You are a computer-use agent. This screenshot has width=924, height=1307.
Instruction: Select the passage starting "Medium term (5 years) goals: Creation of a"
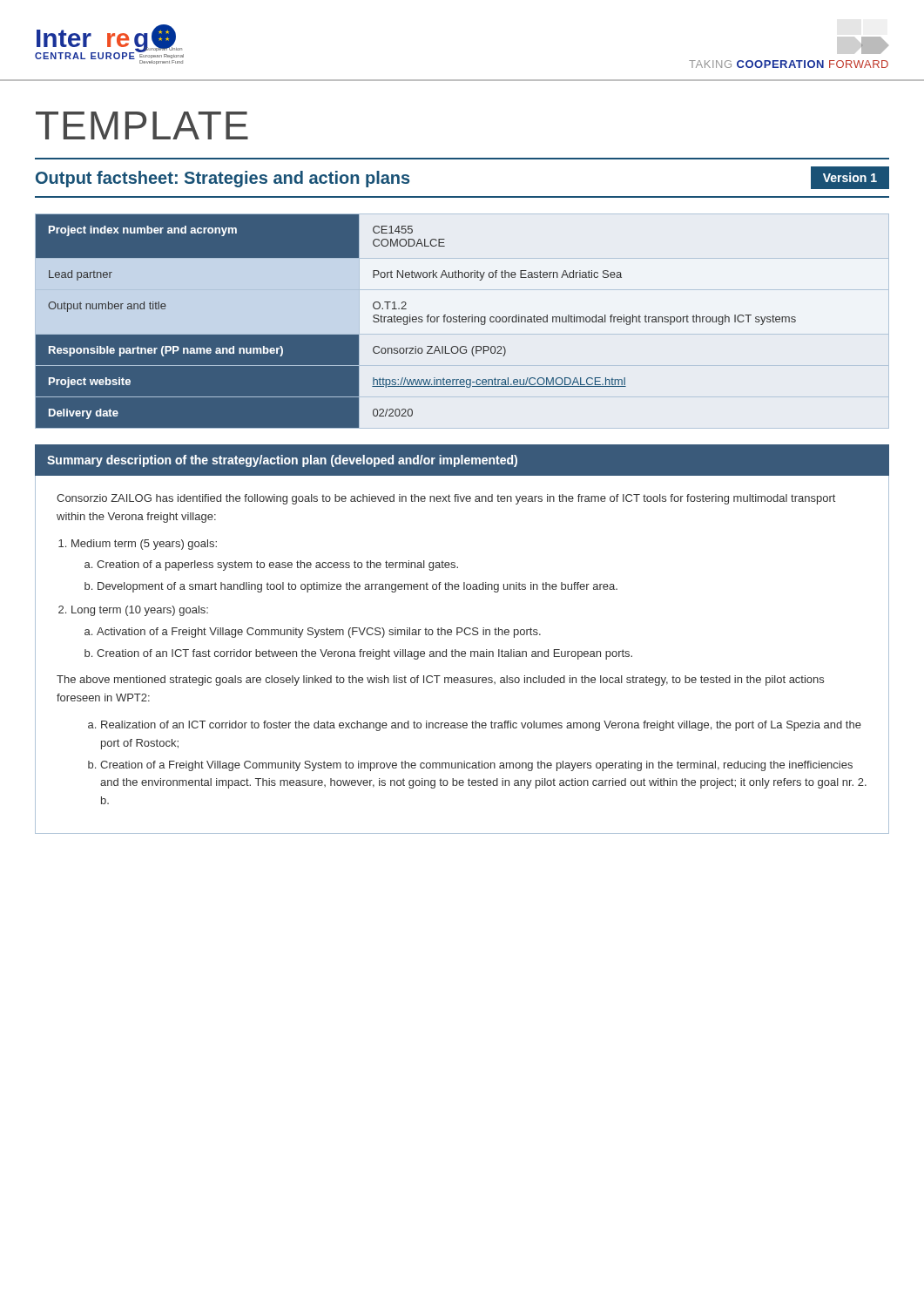469,599
